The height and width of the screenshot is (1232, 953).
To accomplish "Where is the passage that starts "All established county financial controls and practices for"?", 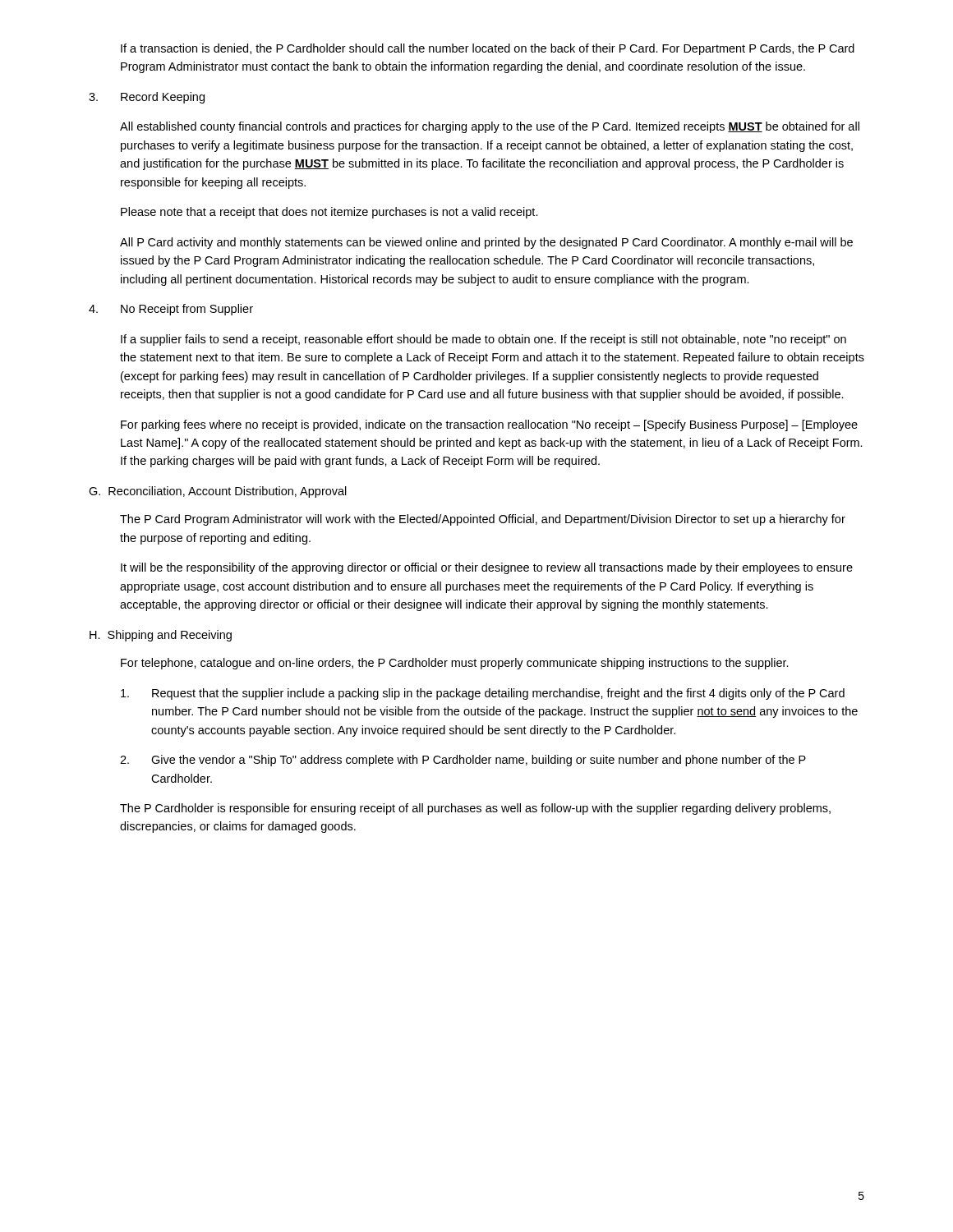I will click(490, 154).
